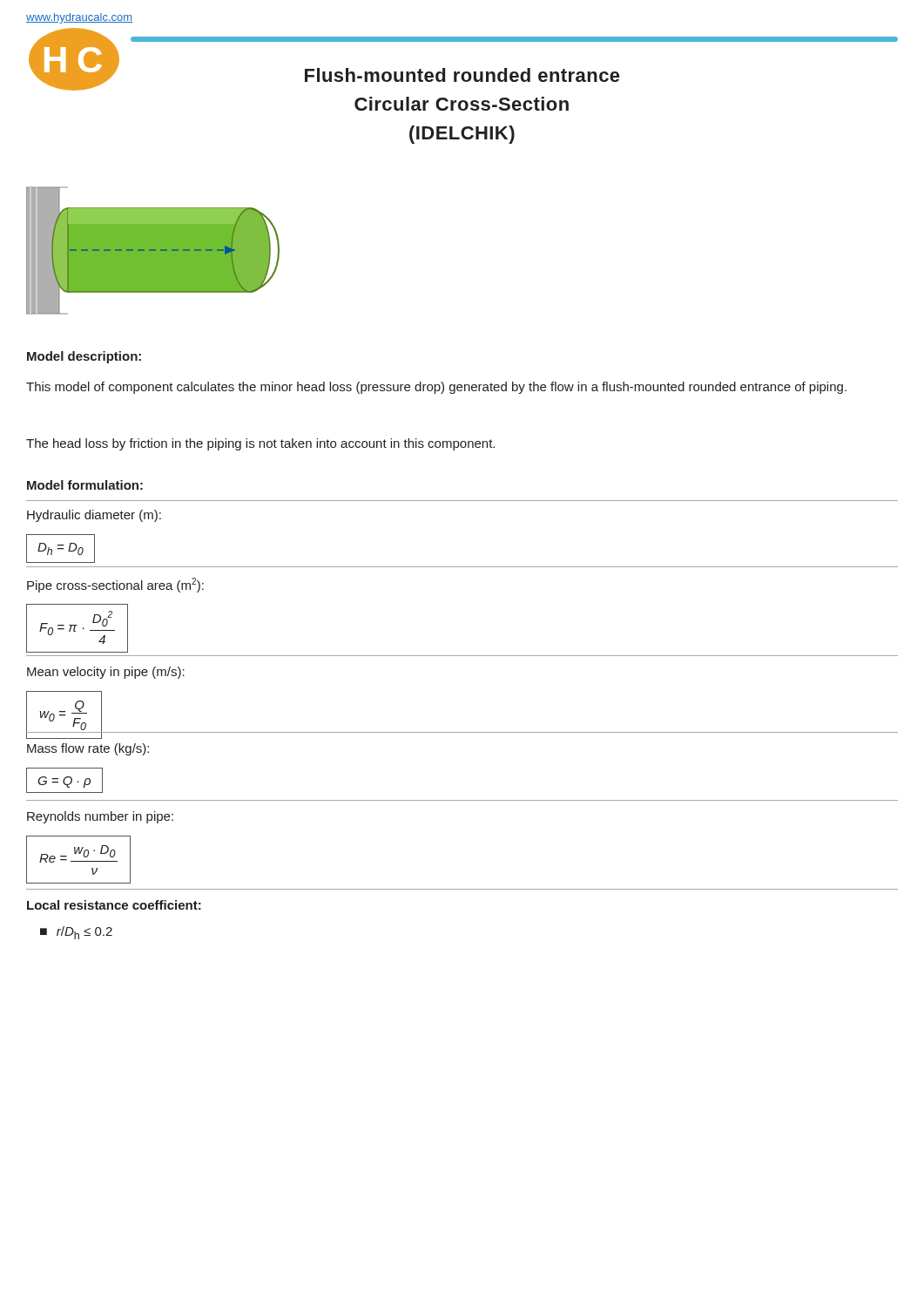Select the text block starting "Mean velocity in pipe (m/s):"
This screenshot has width=924, height=1307.
click(x=106, y=671)
